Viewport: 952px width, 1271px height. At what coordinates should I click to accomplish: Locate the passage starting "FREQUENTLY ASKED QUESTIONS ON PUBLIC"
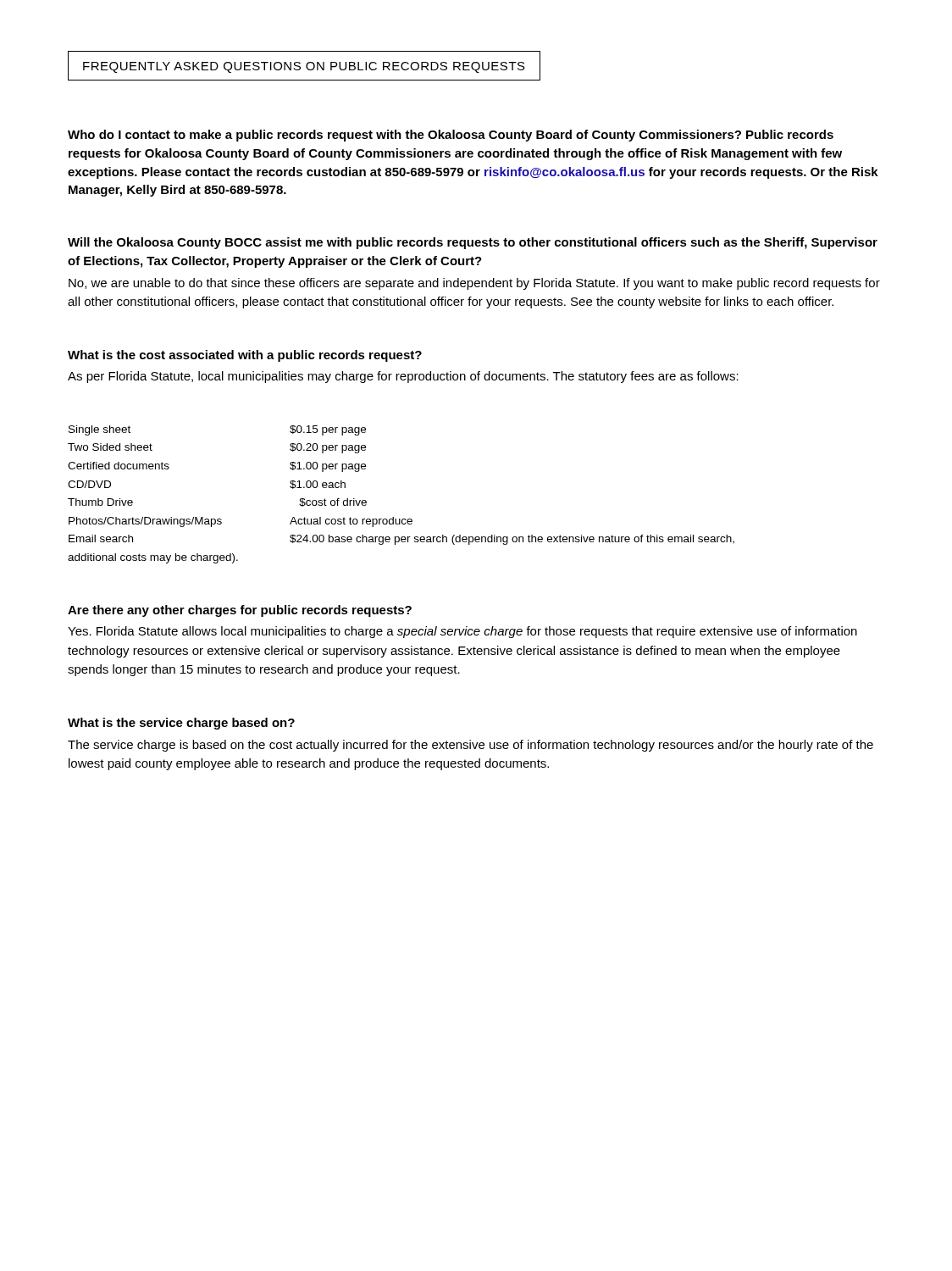point(304,66)
